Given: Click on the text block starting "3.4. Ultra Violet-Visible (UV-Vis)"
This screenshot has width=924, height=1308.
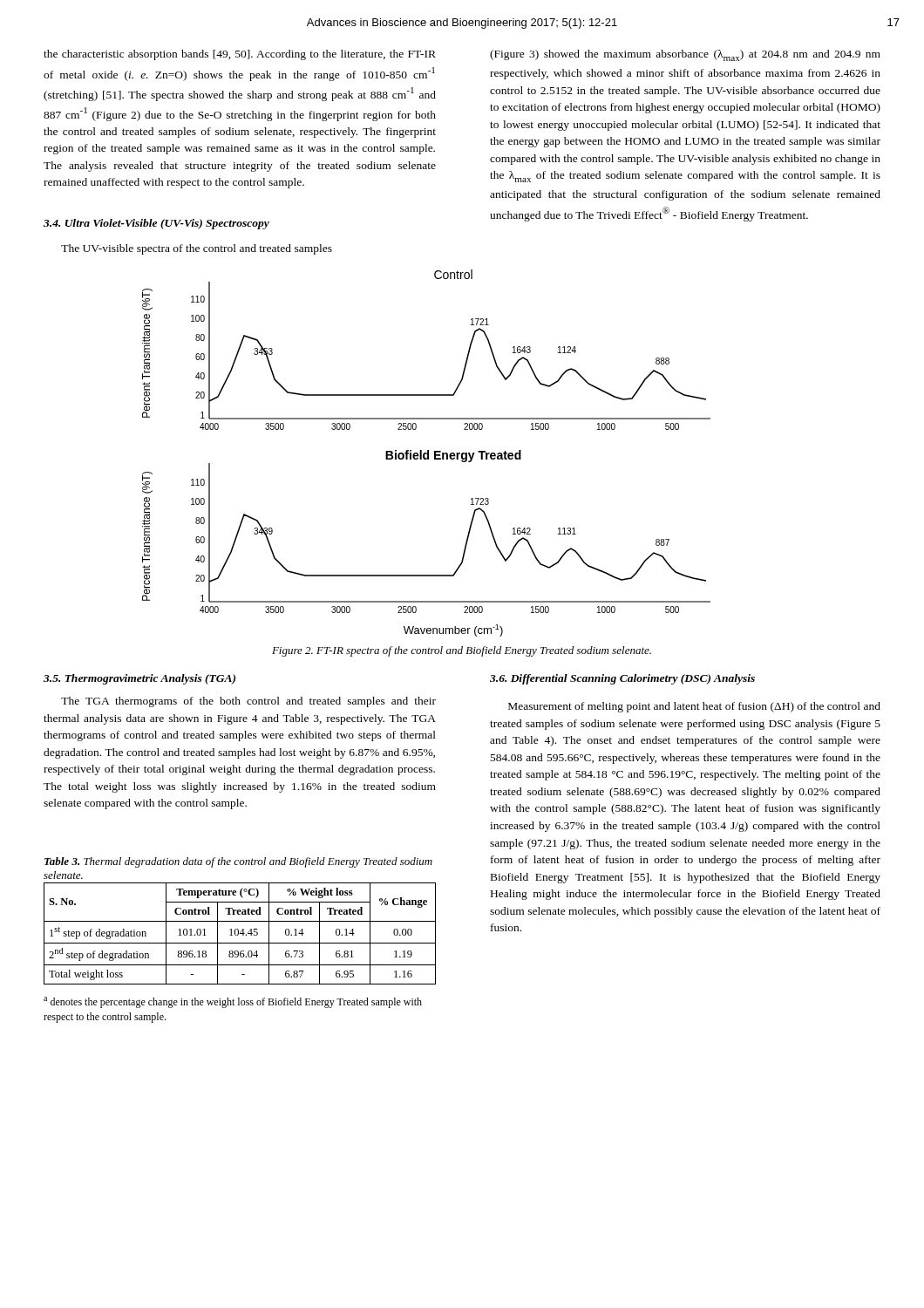Looking at the screenshot, I should pos(156,223).
